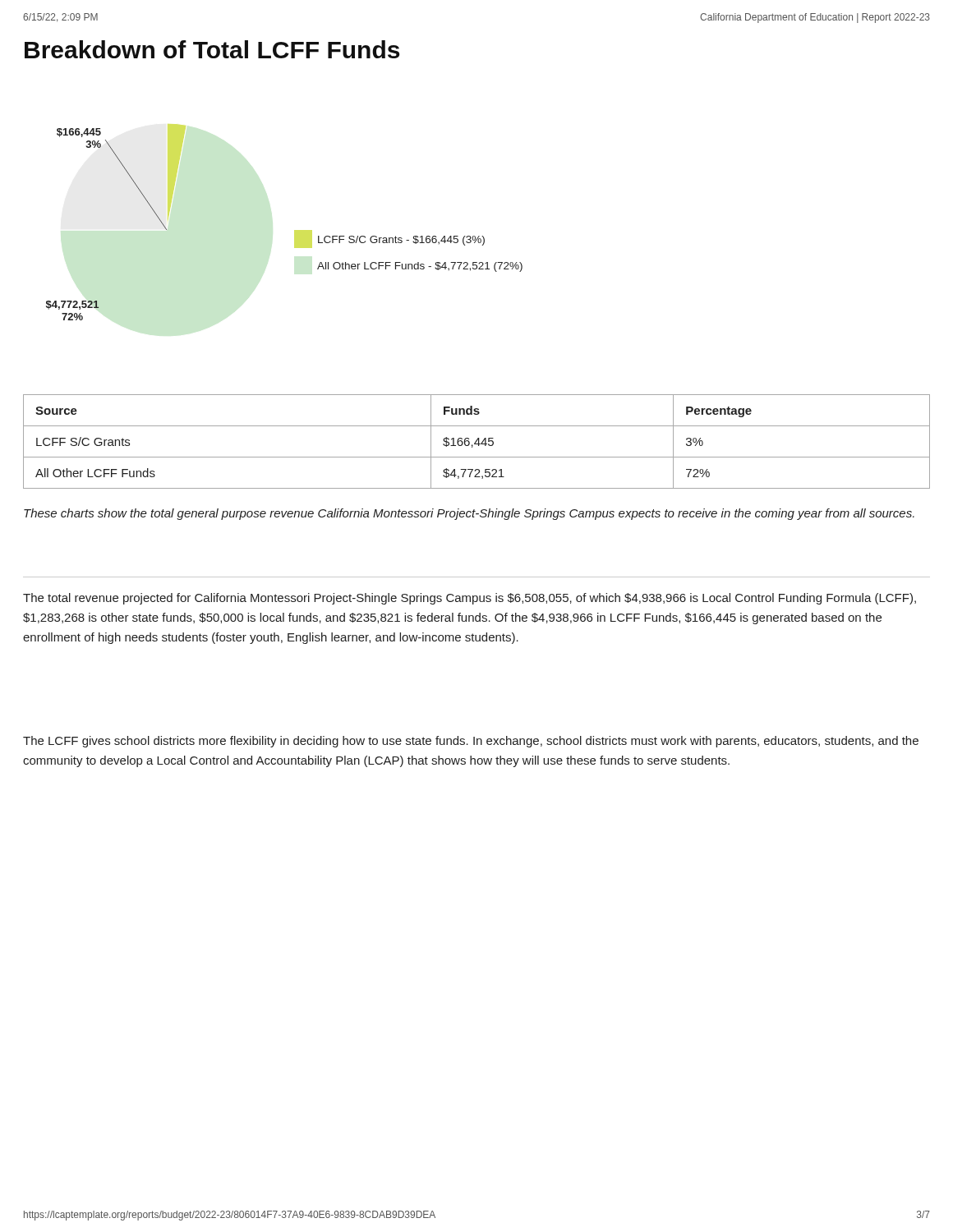This screenshot has height=1232, width=953.
Task: Locate the text "Breakdown of Total LCFF Funds"
Action: [212, 49]
